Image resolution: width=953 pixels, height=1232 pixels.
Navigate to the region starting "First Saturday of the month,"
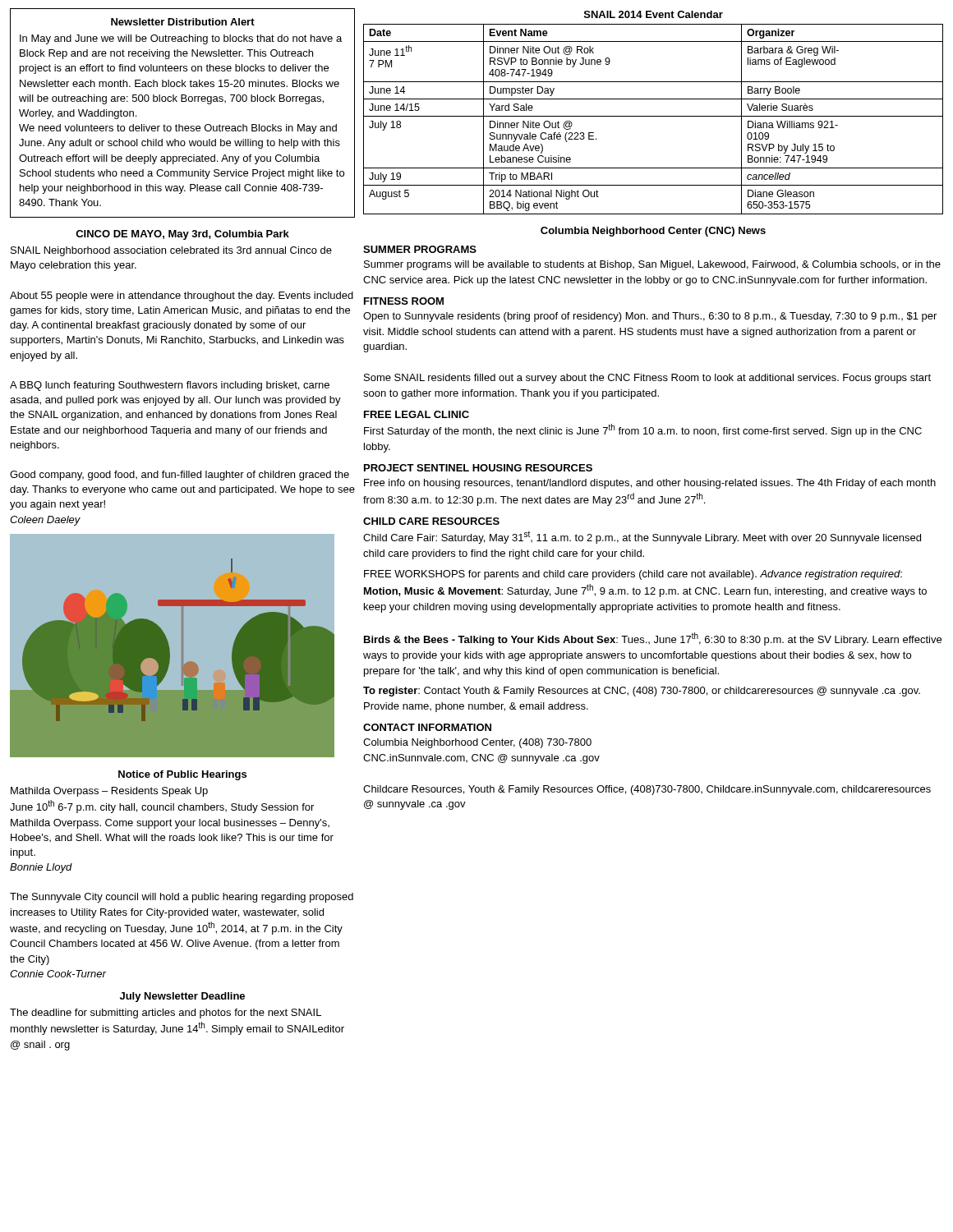tap(643, 438)
